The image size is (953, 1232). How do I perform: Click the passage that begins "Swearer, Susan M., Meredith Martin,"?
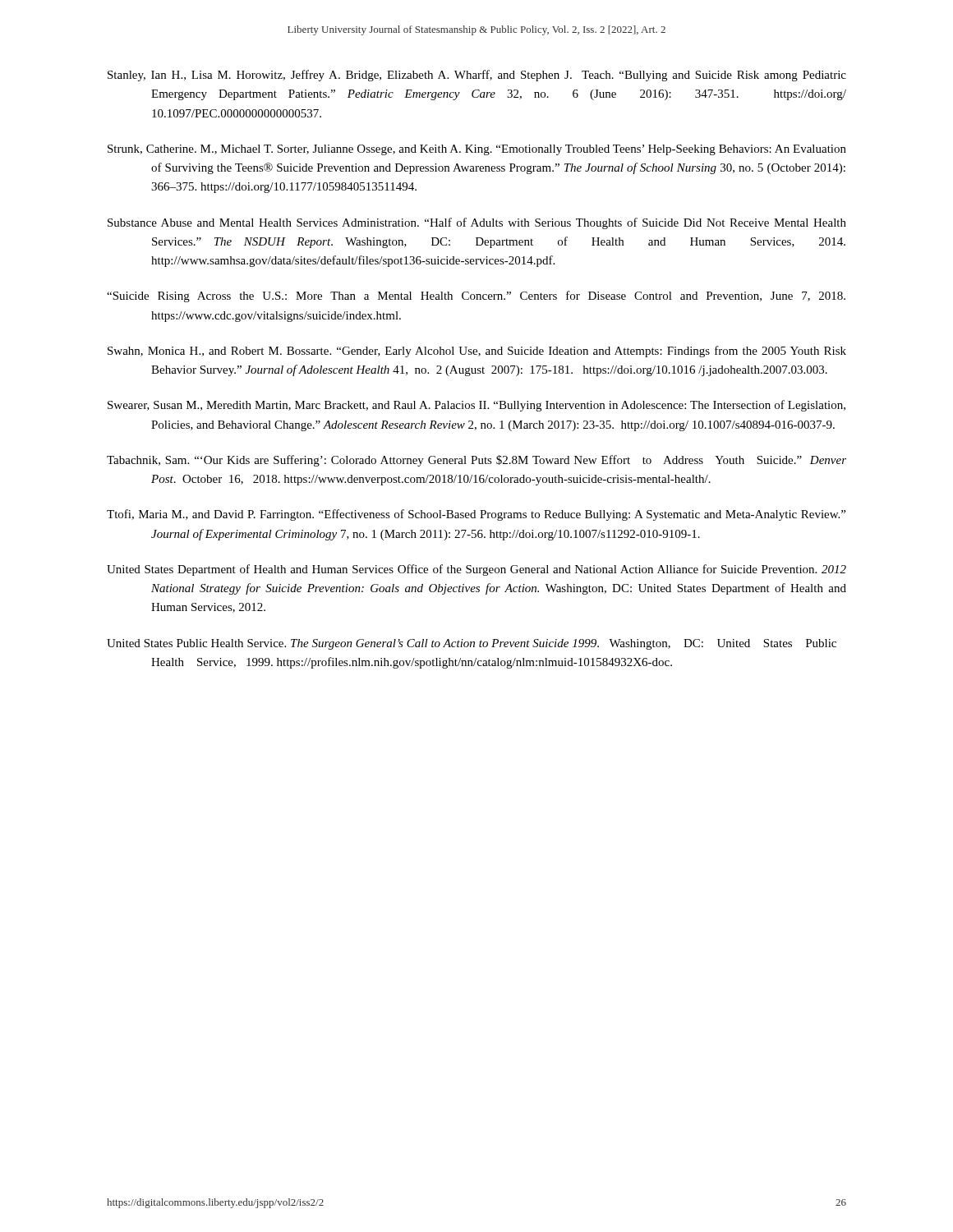coord(476,415)
